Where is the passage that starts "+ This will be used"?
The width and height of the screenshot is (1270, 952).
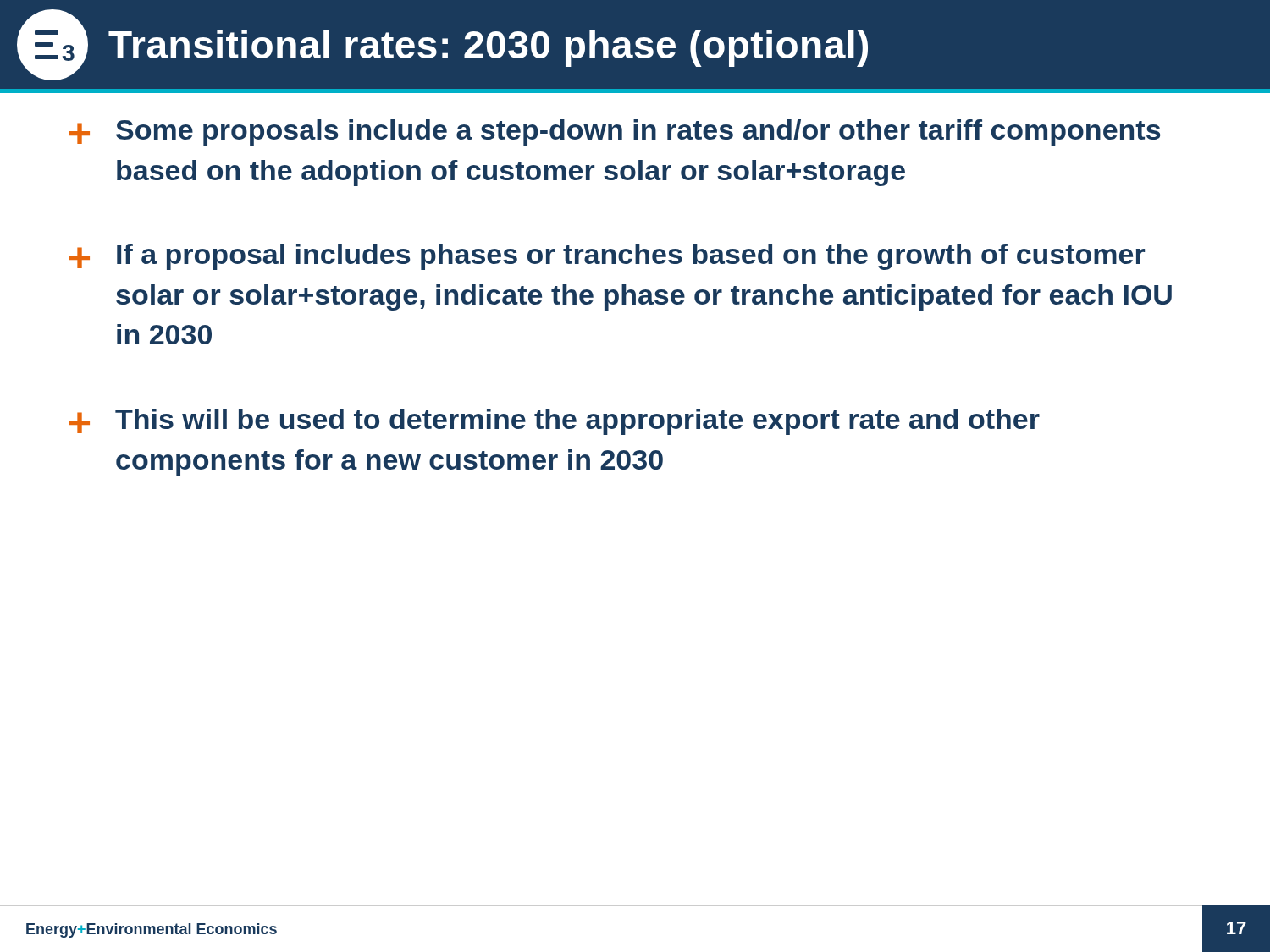pos(635,440)
